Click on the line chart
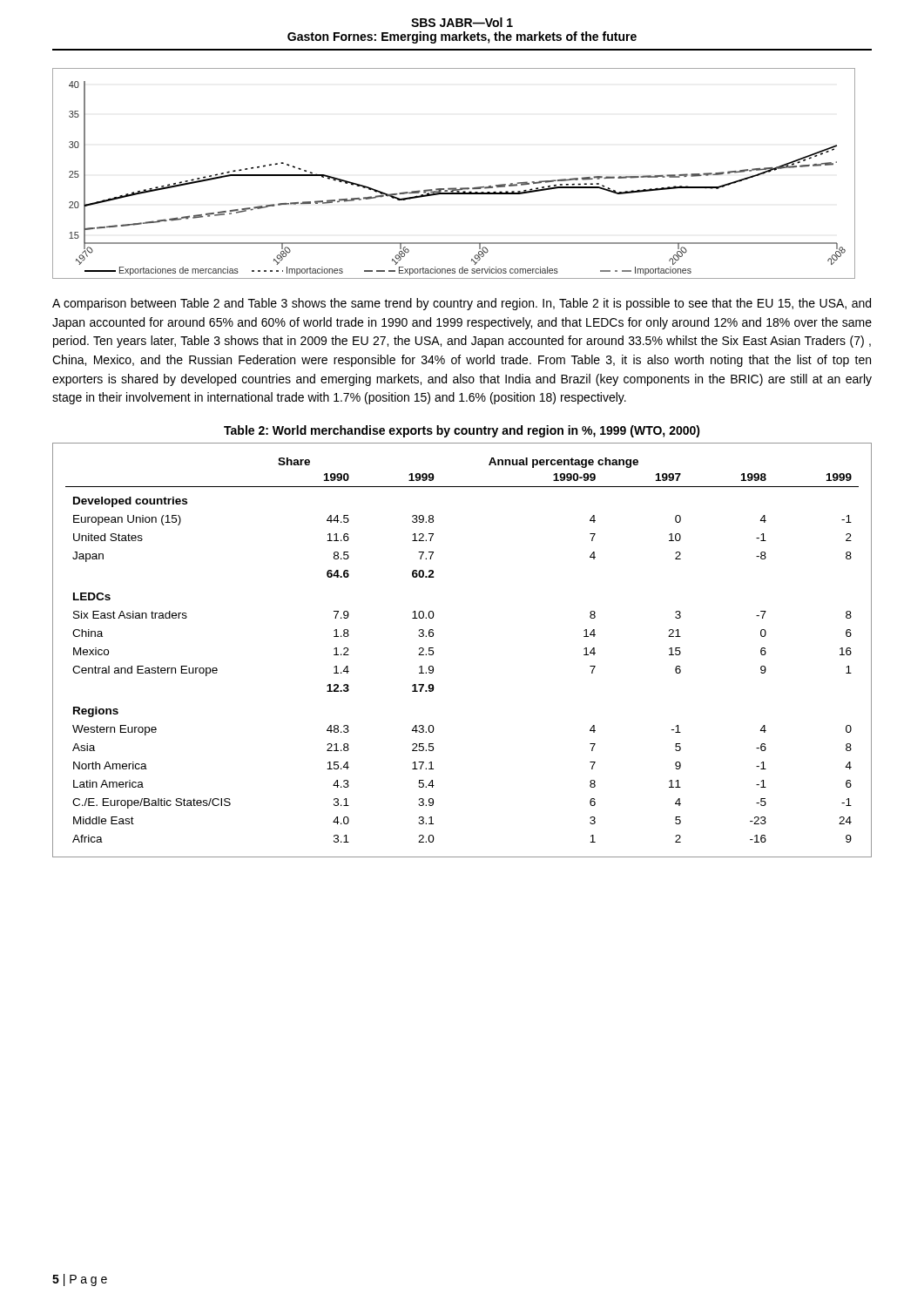The image size is (924, 1307). [x=453, y=173]
